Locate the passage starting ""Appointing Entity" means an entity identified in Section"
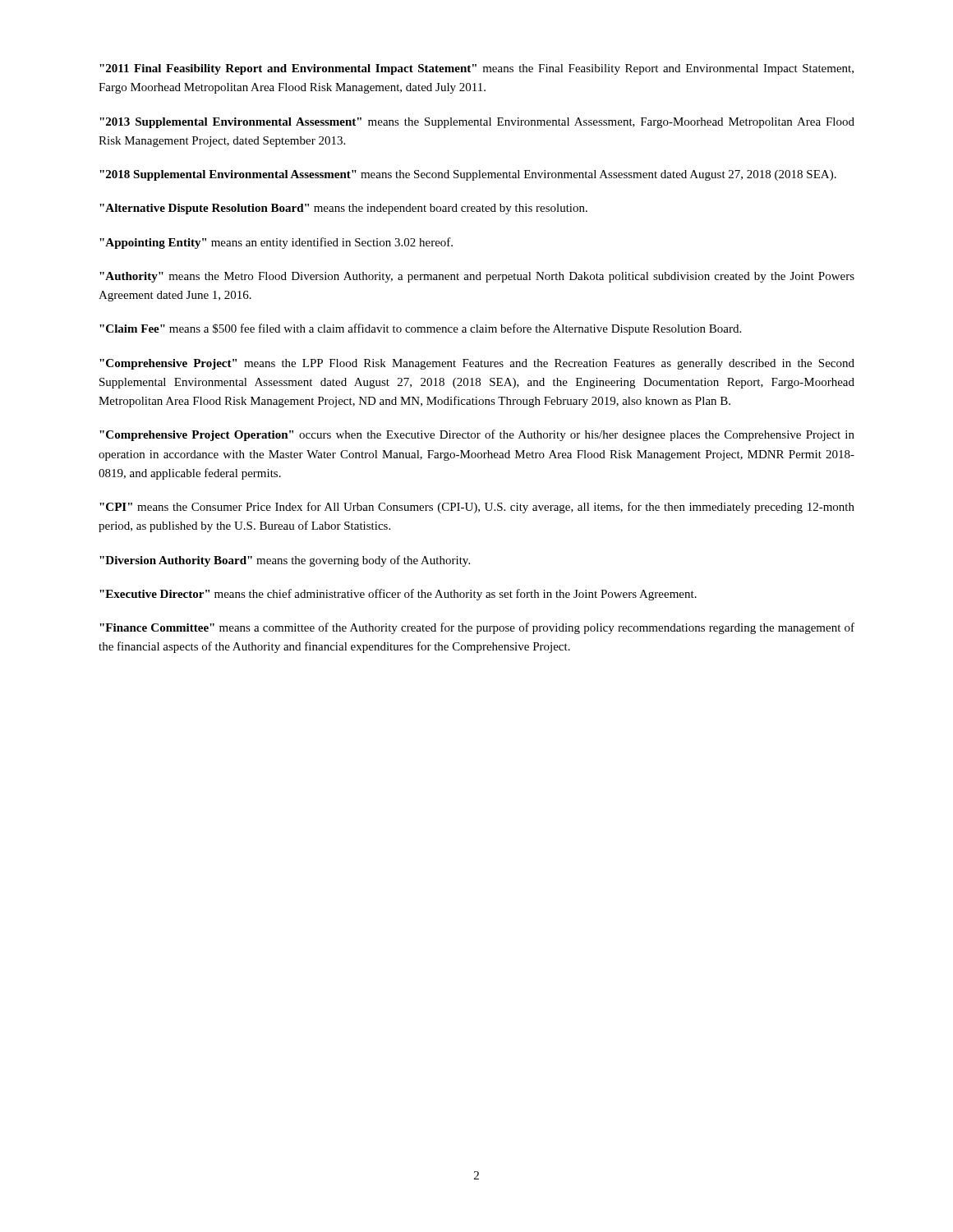The image size is (953, 1232). click(x=276, y=242)
